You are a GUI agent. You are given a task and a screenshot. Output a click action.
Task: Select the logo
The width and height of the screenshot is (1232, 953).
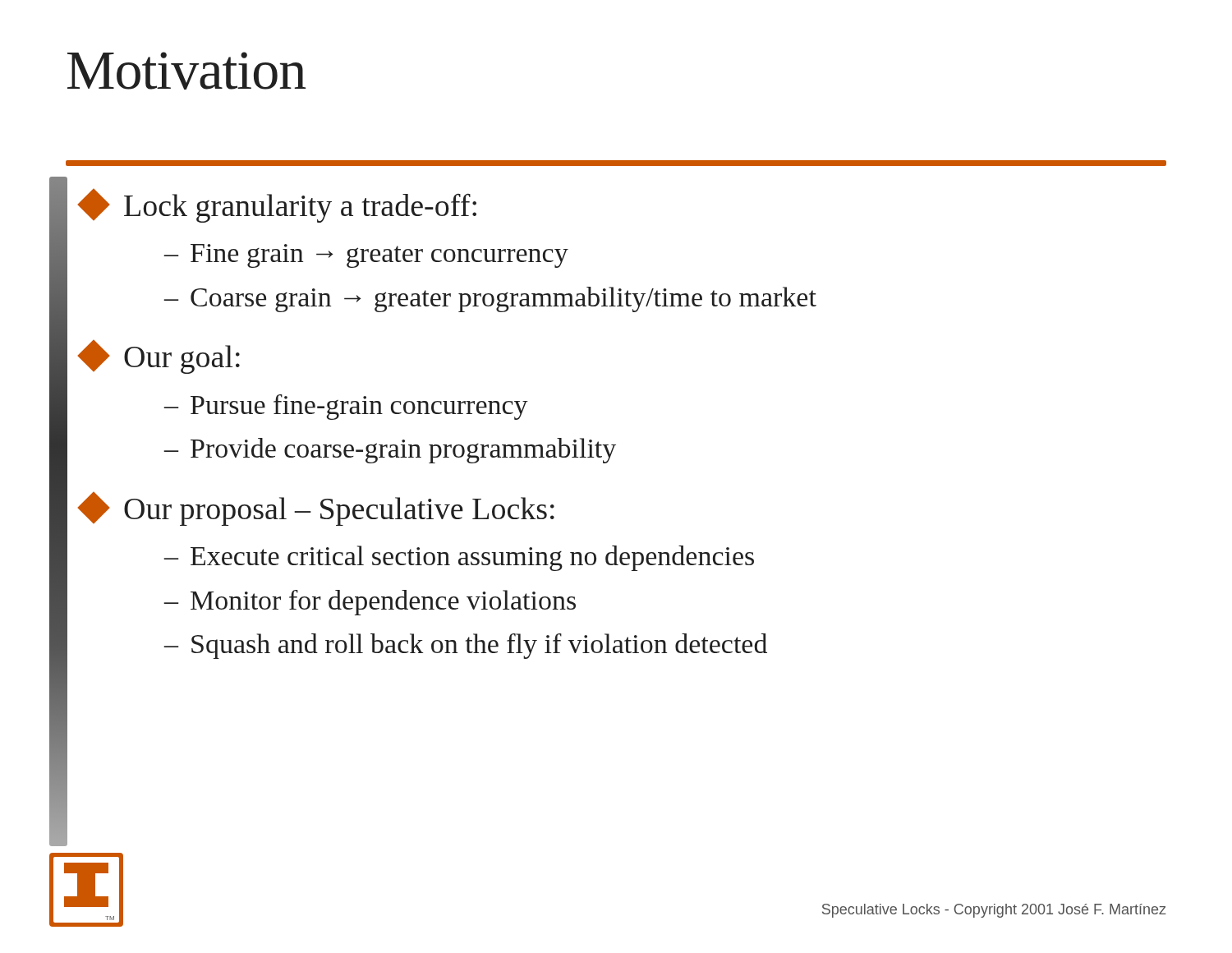[x=86, y=890]
